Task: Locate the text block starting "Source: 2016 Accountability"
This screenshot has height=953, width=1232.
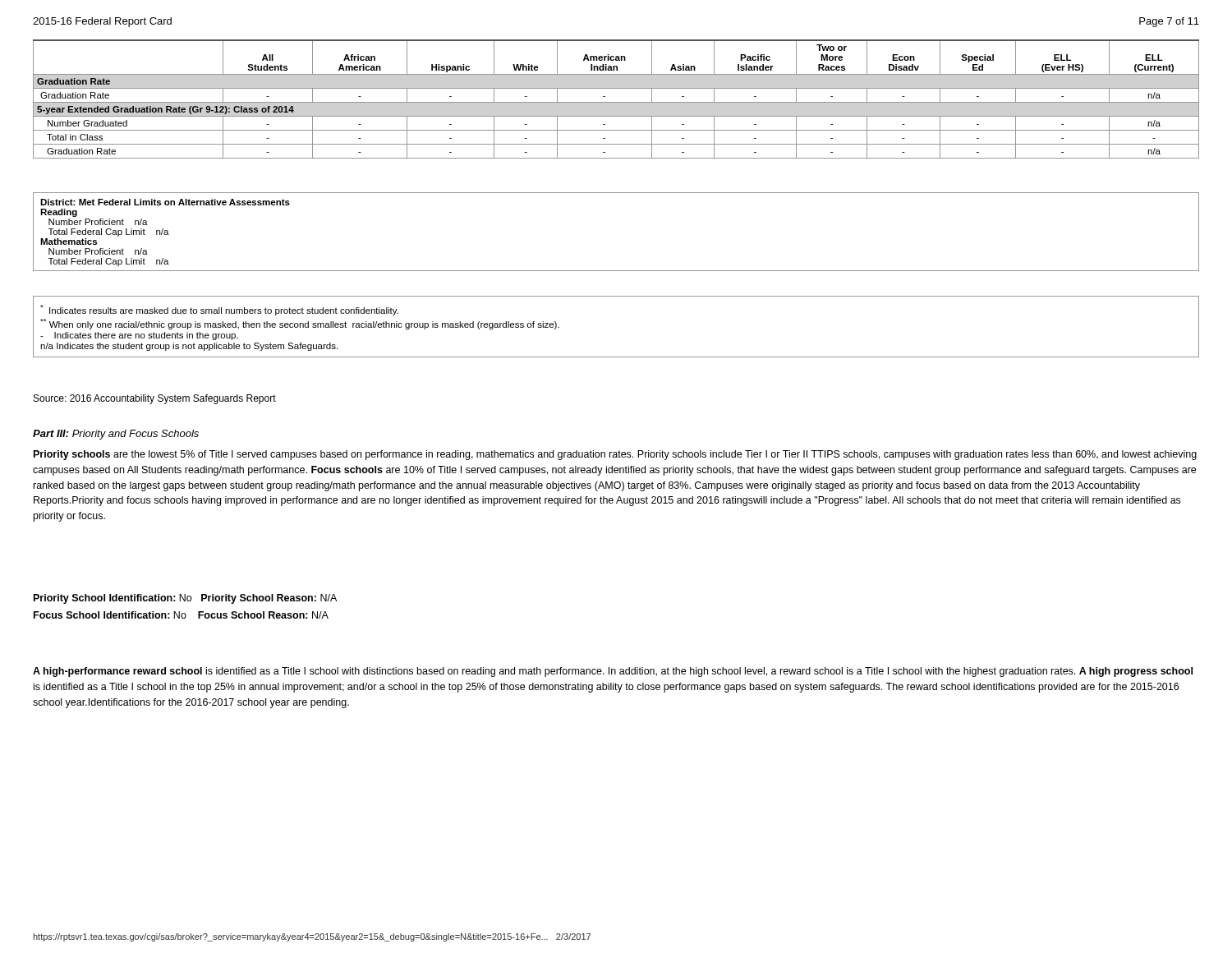Action: click(154, 398)
